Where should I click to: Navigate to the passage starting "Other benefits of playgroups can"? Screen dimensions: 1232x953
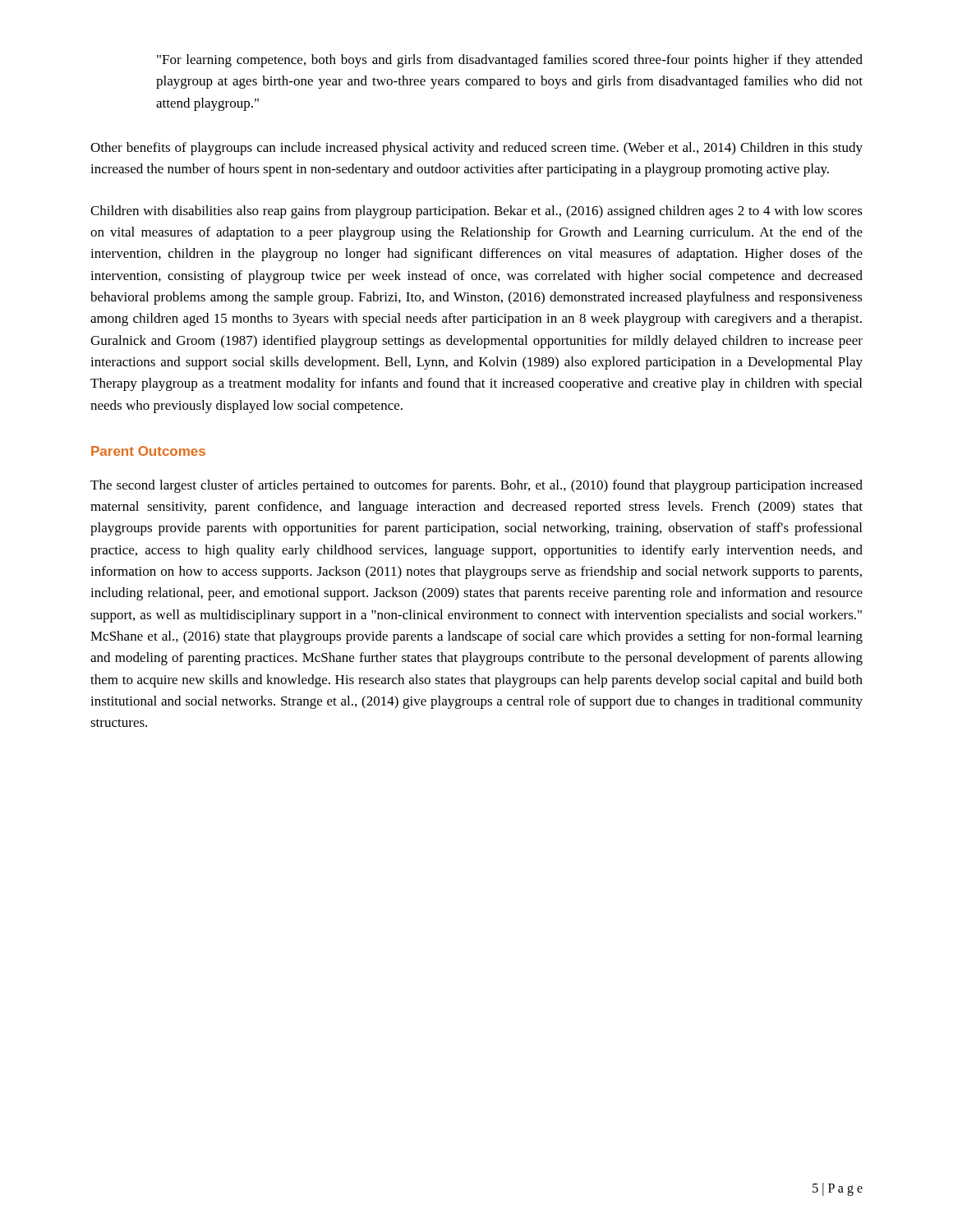[476, 158]
